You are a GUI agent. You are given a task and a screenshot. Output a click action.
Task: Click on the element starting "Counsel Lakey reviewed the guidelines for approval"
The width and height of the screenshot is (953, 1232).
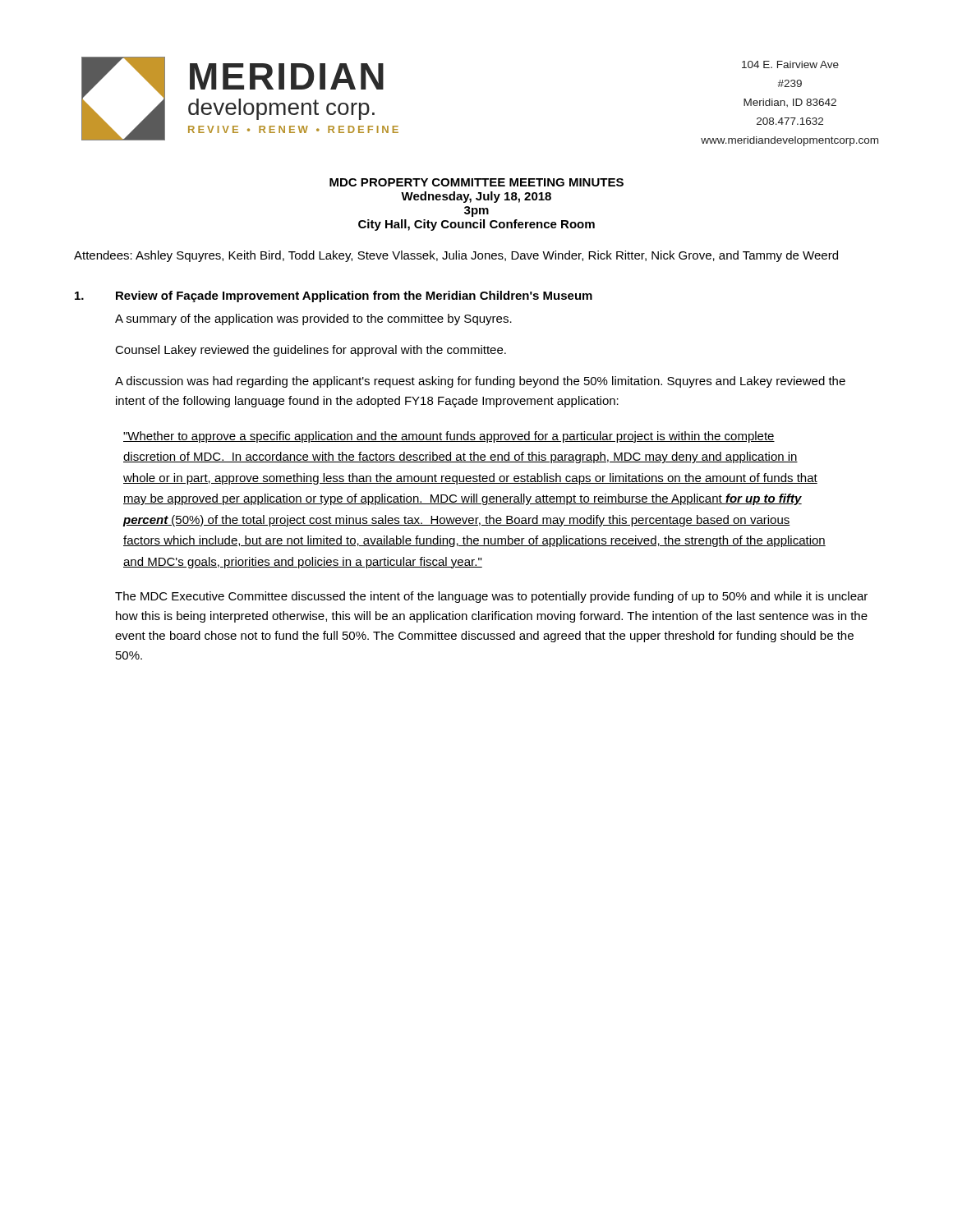(311, 349)
